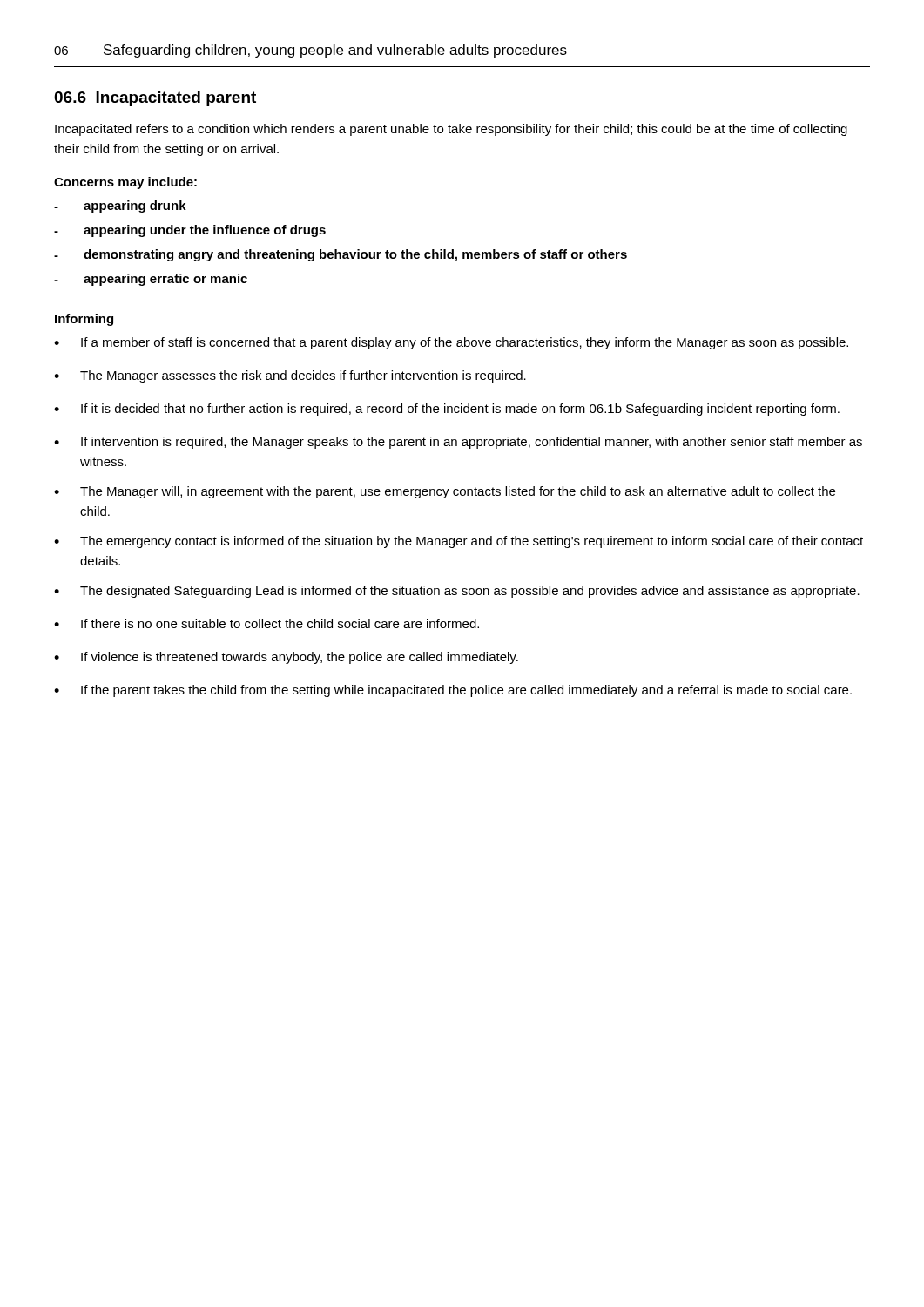Click on the list item that reads "• The designated Safeguarding Lead is informed"
The height and width of the screenshot is (1307, 924).
click(x=462, y=593)
